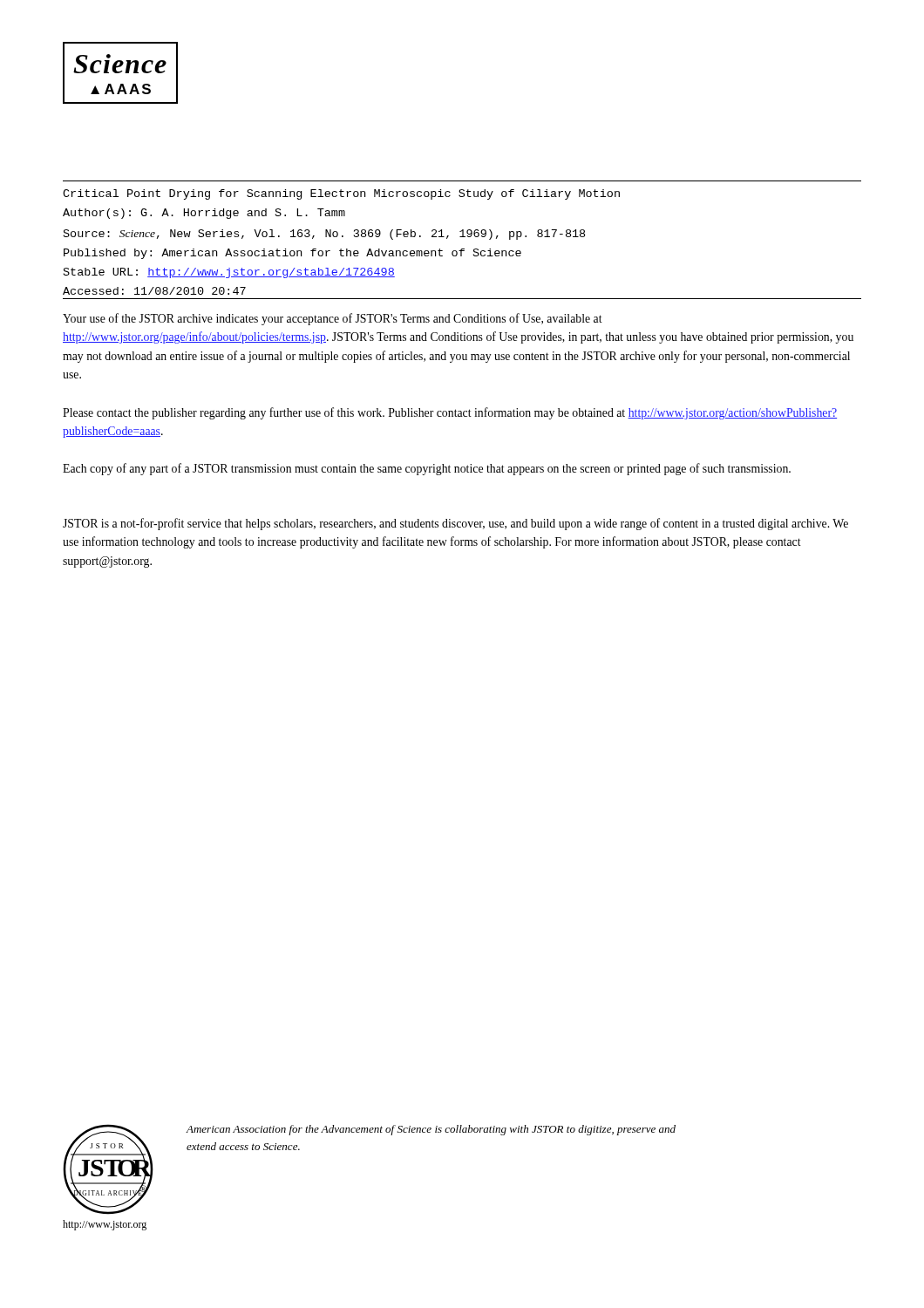Screen dimensions: 1308x924
Task: Click on the text block containing "Please contact the publisher regarding"
Action: 450,422
